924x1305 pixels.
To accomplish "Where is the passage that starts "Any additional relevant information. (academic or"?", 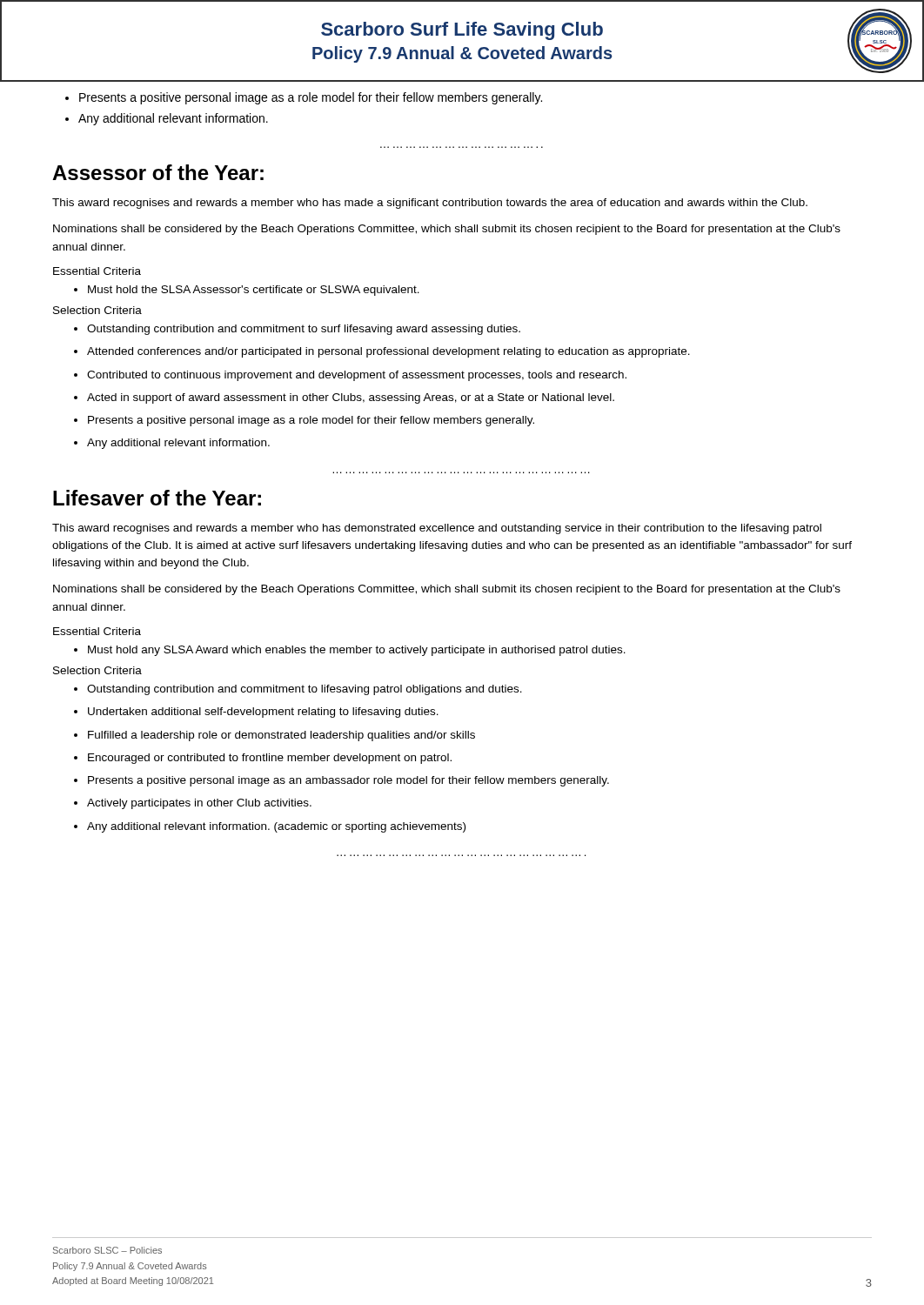I will pyautogui.click(x=462, y=826).
